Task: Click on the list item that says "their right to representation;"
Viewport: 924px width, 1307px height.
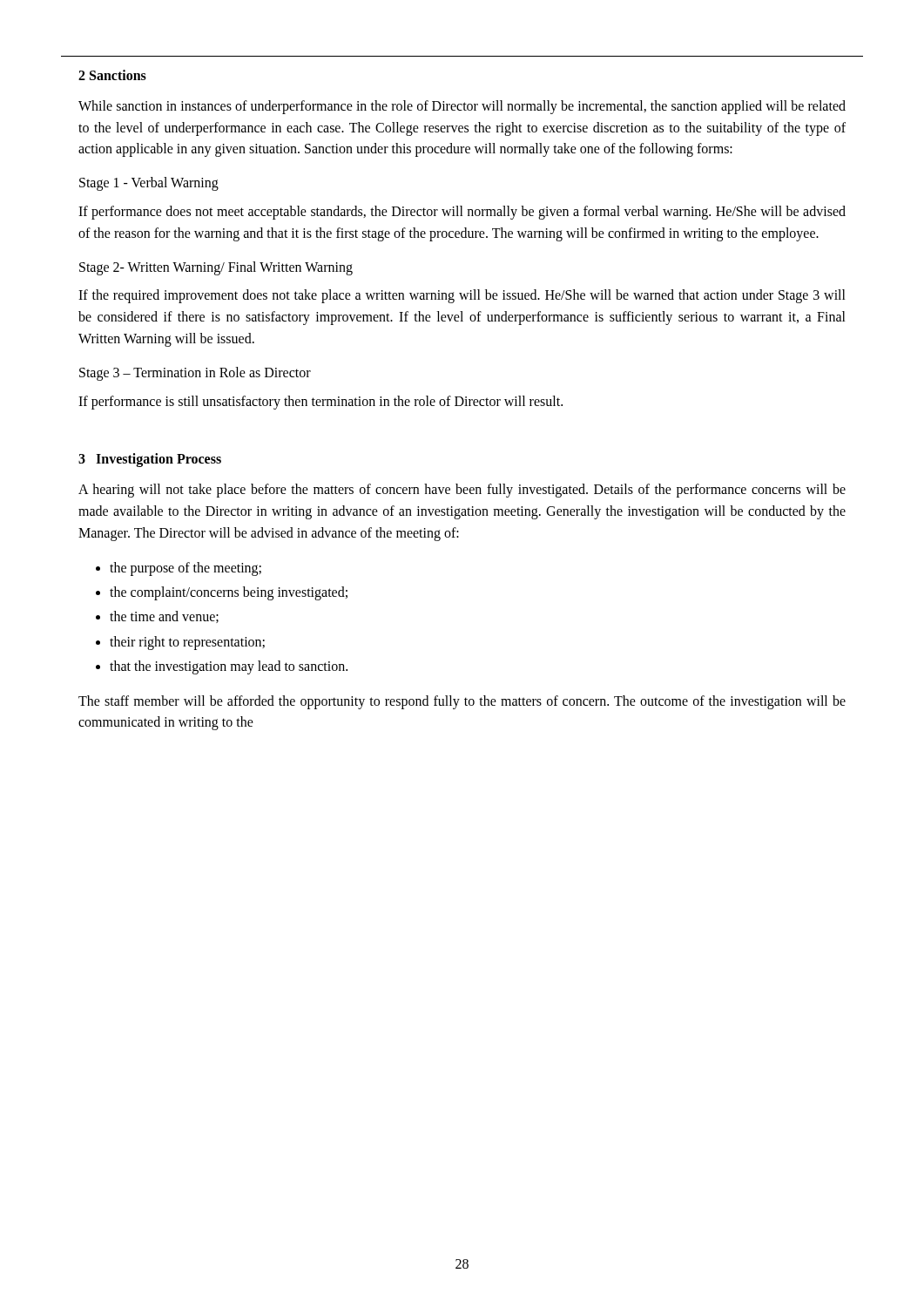Action: pyautogui.click(x=188, y=641)
